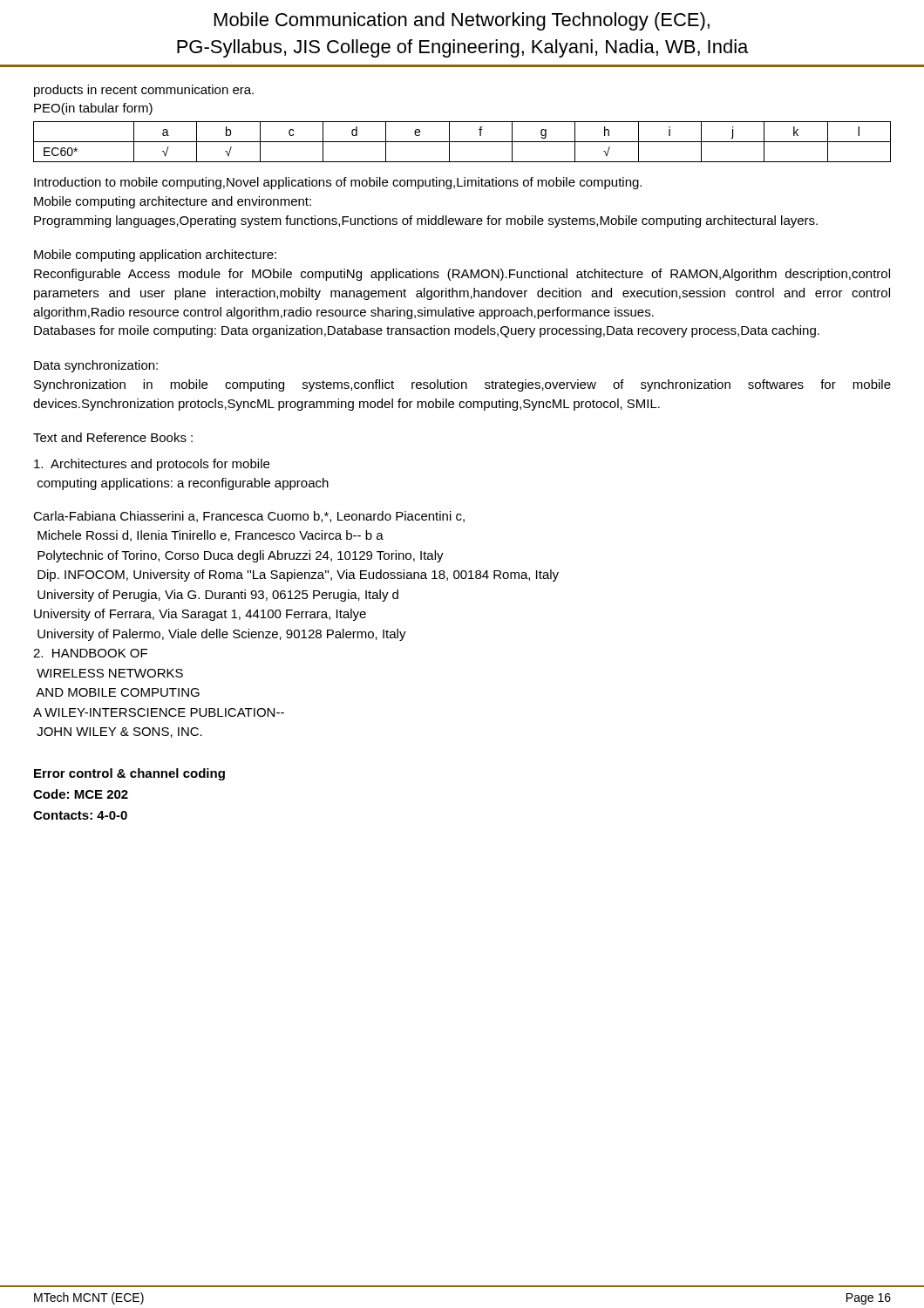Locate the list item that says "Architectures and protocols for mobile computing applications: a"
The height and width of the screenshot is (1308, 924).
(x=181, y=473)
